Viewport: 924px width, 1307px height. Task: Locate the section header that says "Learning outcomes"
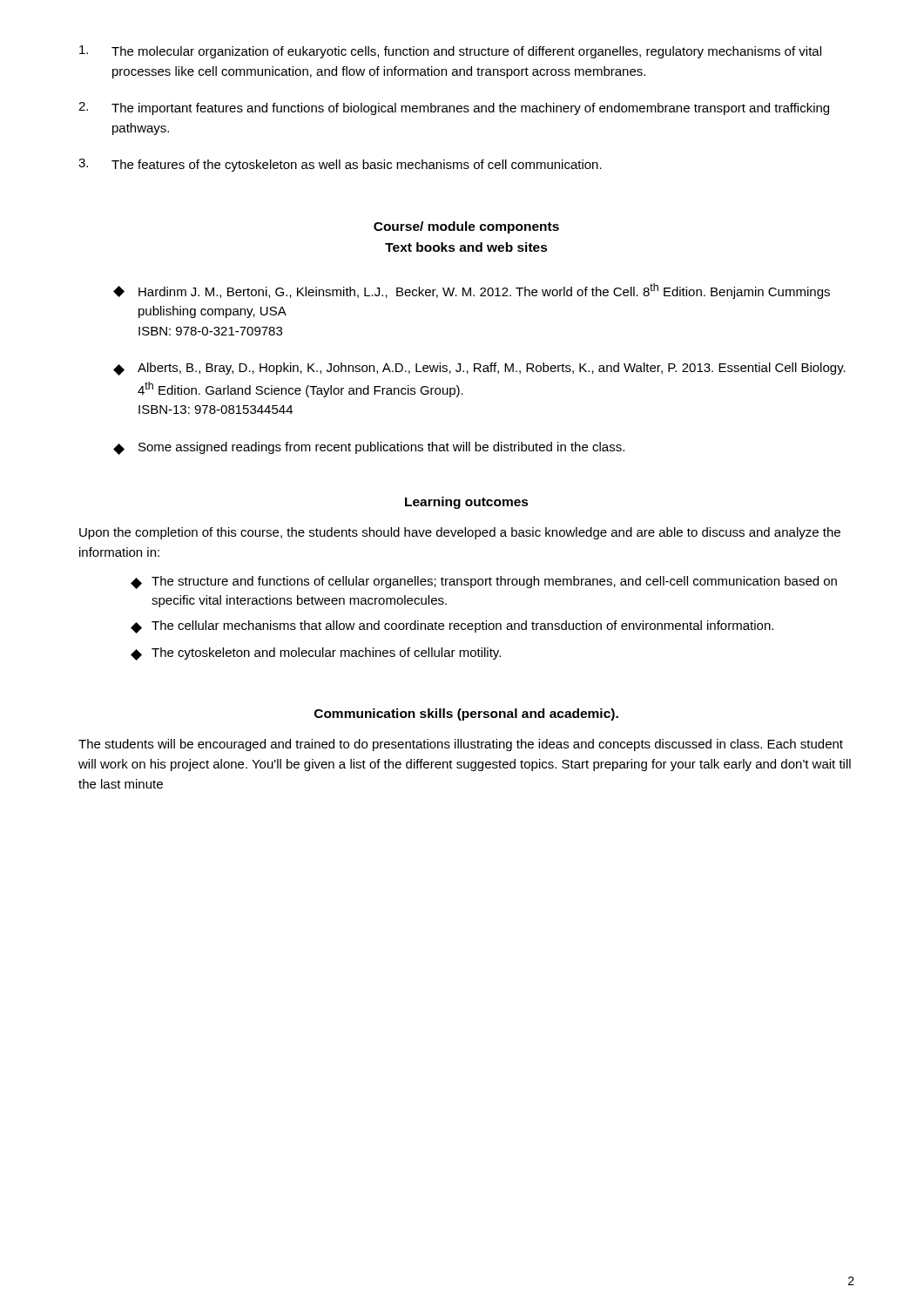pos(466,501)
